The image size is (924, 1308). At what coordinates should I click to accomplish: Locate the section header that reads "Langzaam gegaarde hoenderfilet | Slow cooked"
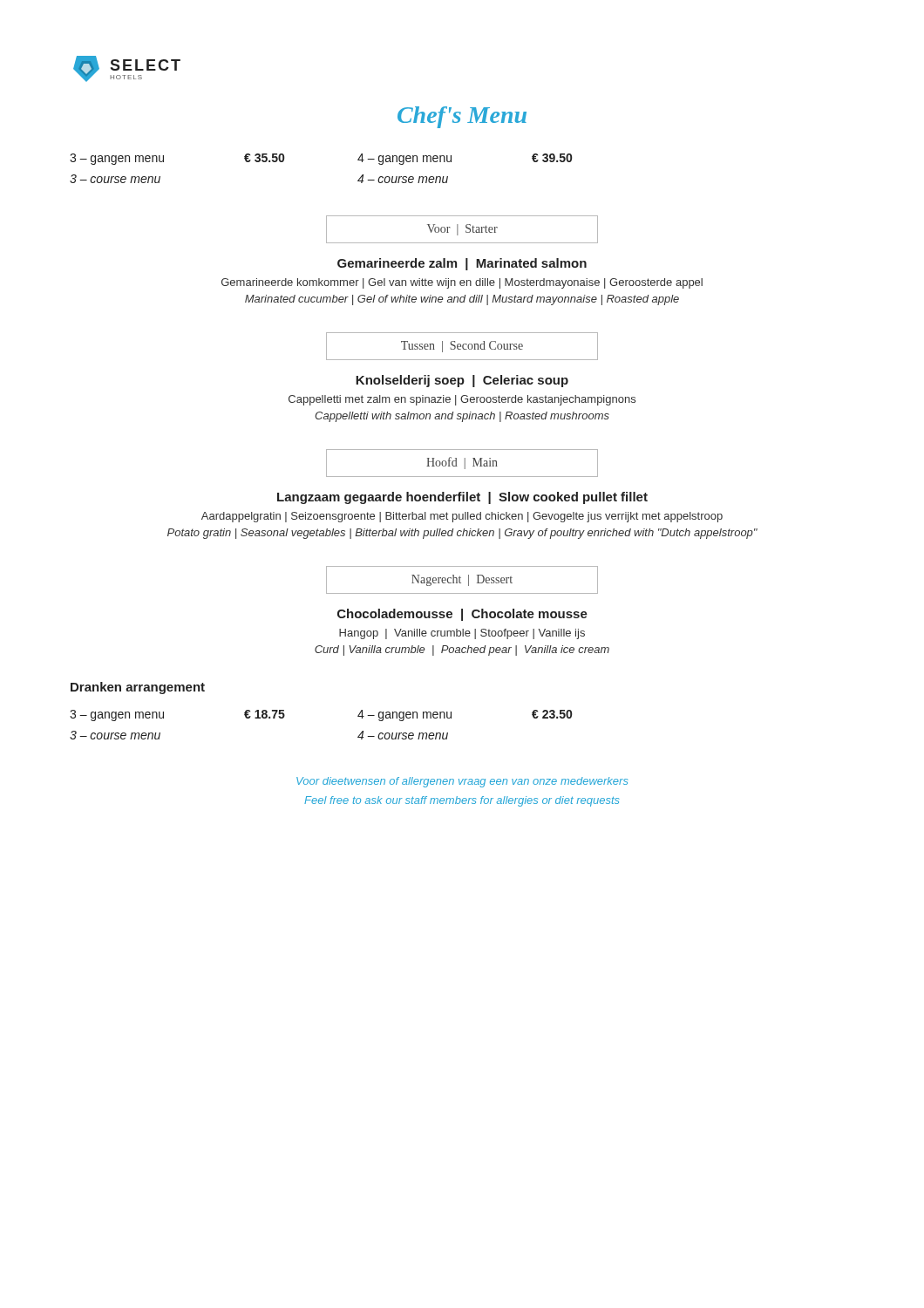click(x=462, y=515)
